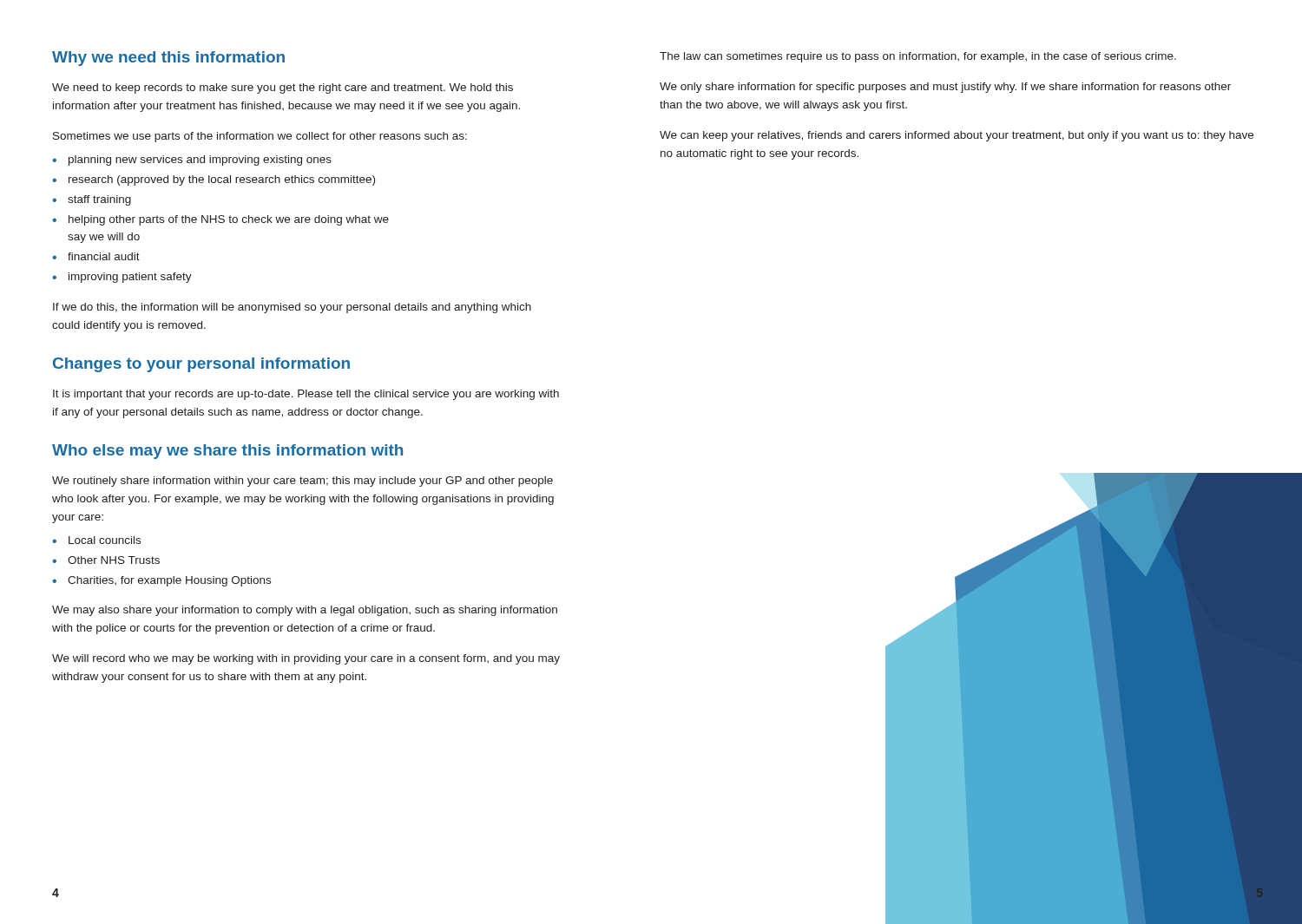Click the passage that begins "We may also share"

305,619
